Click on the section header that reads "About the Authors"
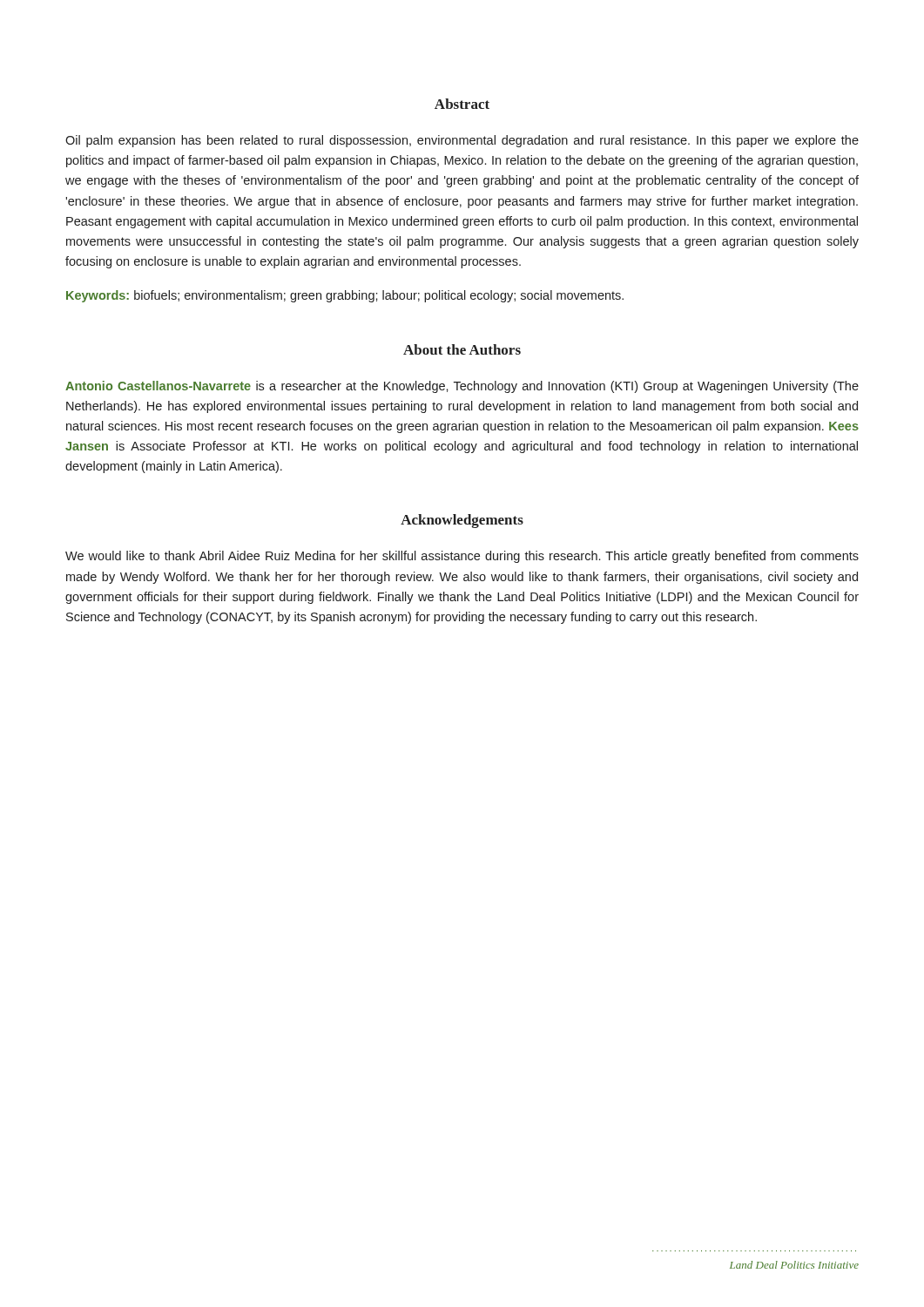Image resolution: width=924 pixels, height=1307 pixels. [462, 349]
